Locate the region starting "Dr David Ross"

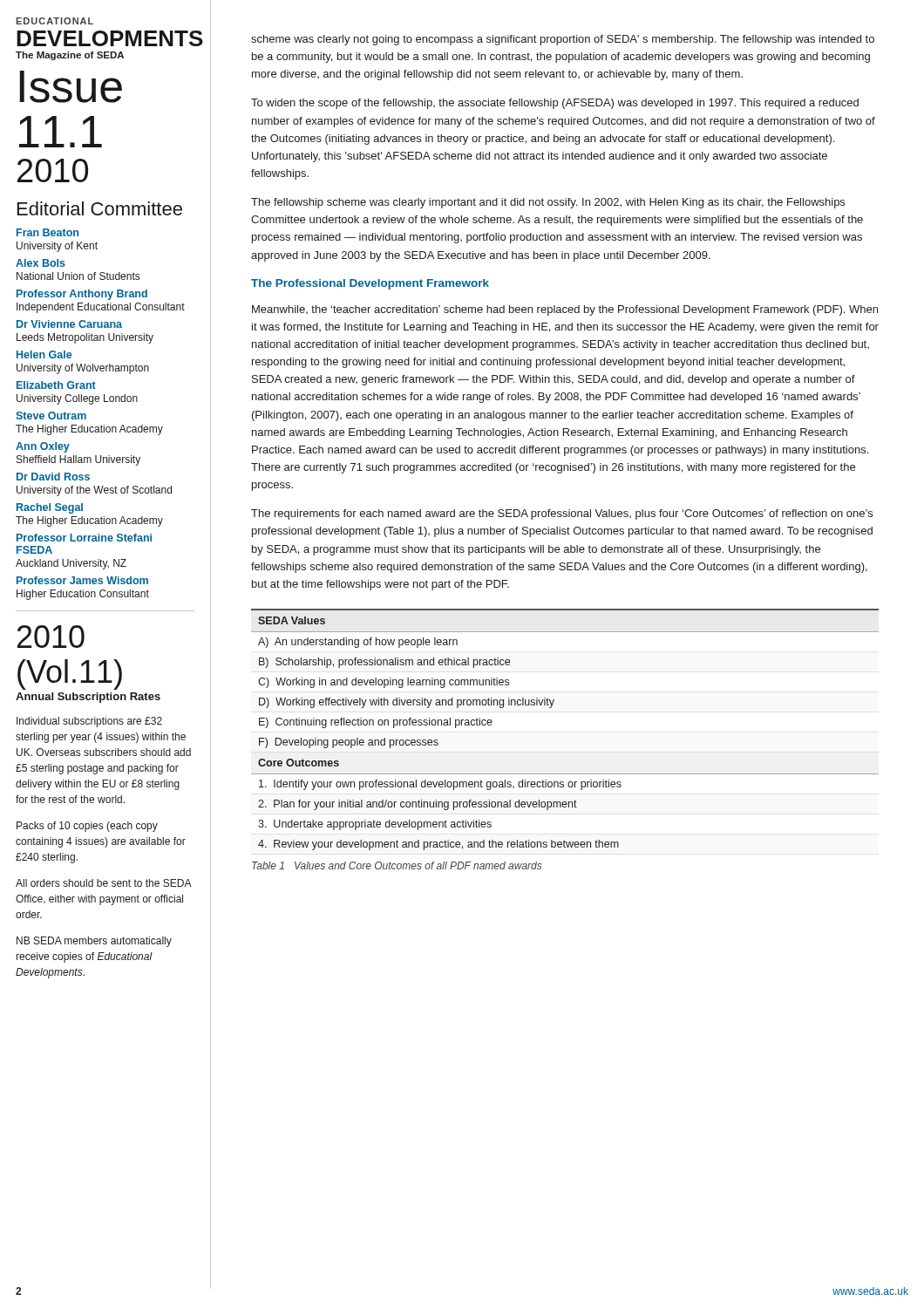(x=105, y=484)
